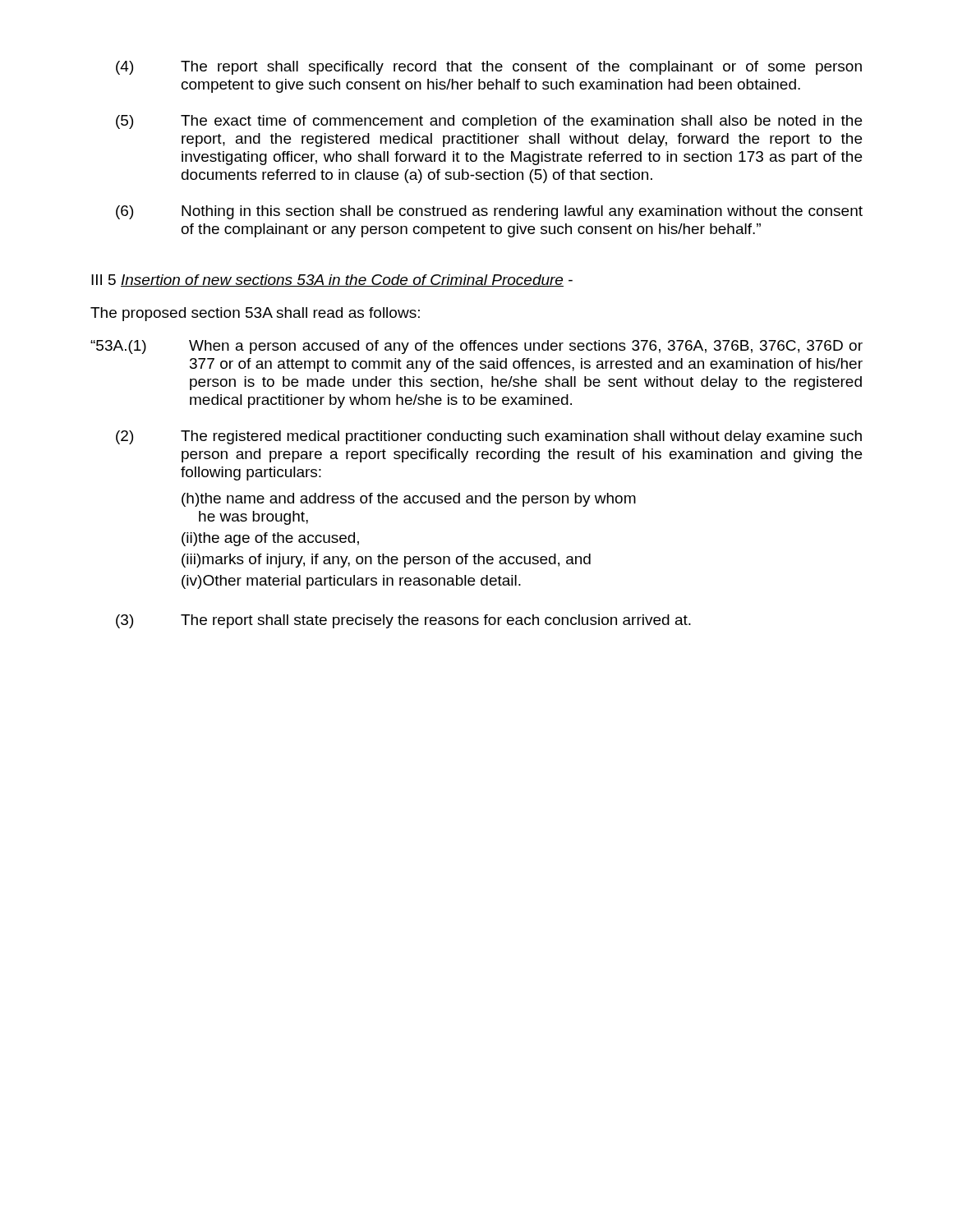953x1232 pixels.
Task: Locate the region starting "III 5 Insertion of"
Action: 332,280
